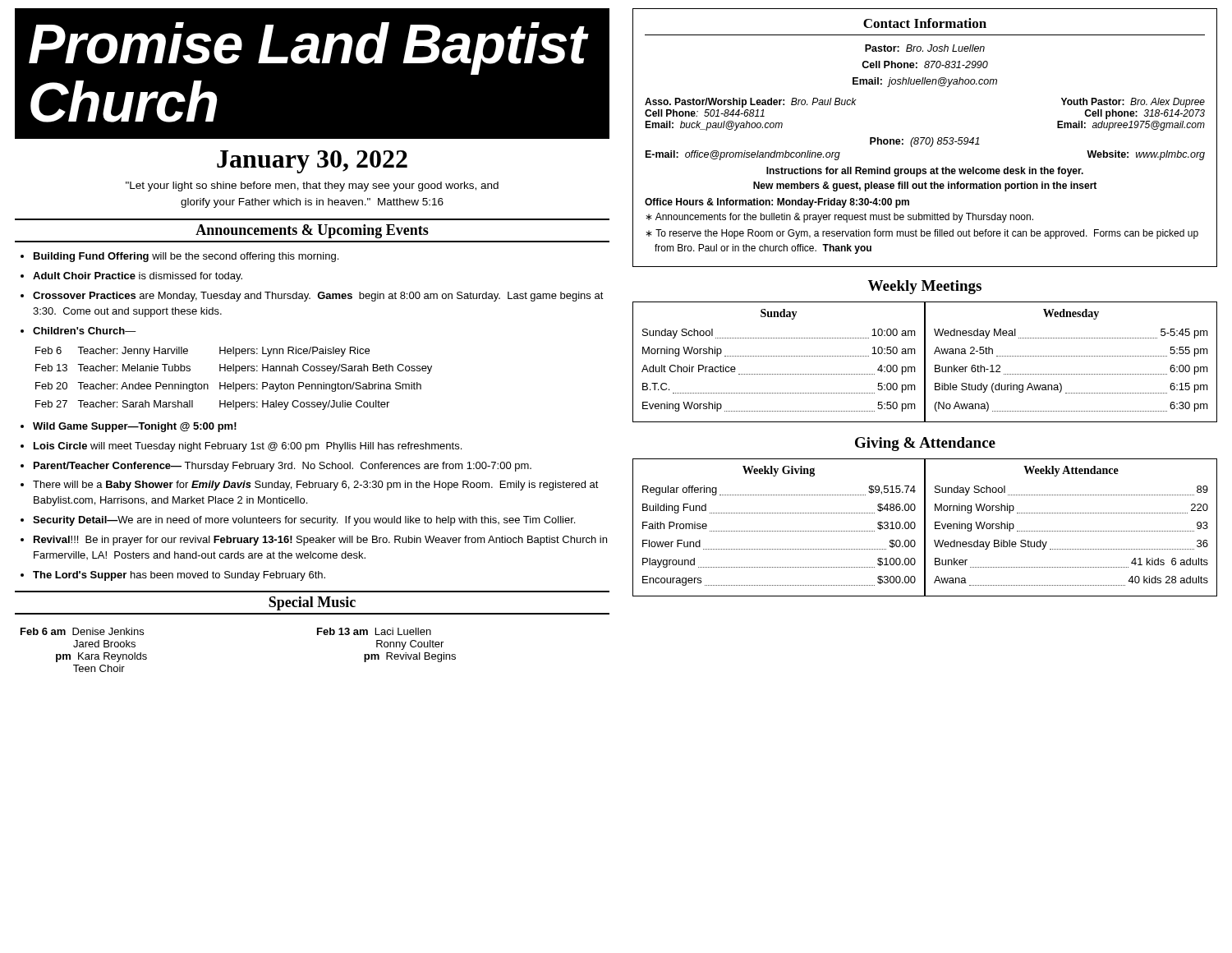Screen dimensions: 953x1232
Task: Locate the region starting "January 30, 2022"
Action: point(312,159)
